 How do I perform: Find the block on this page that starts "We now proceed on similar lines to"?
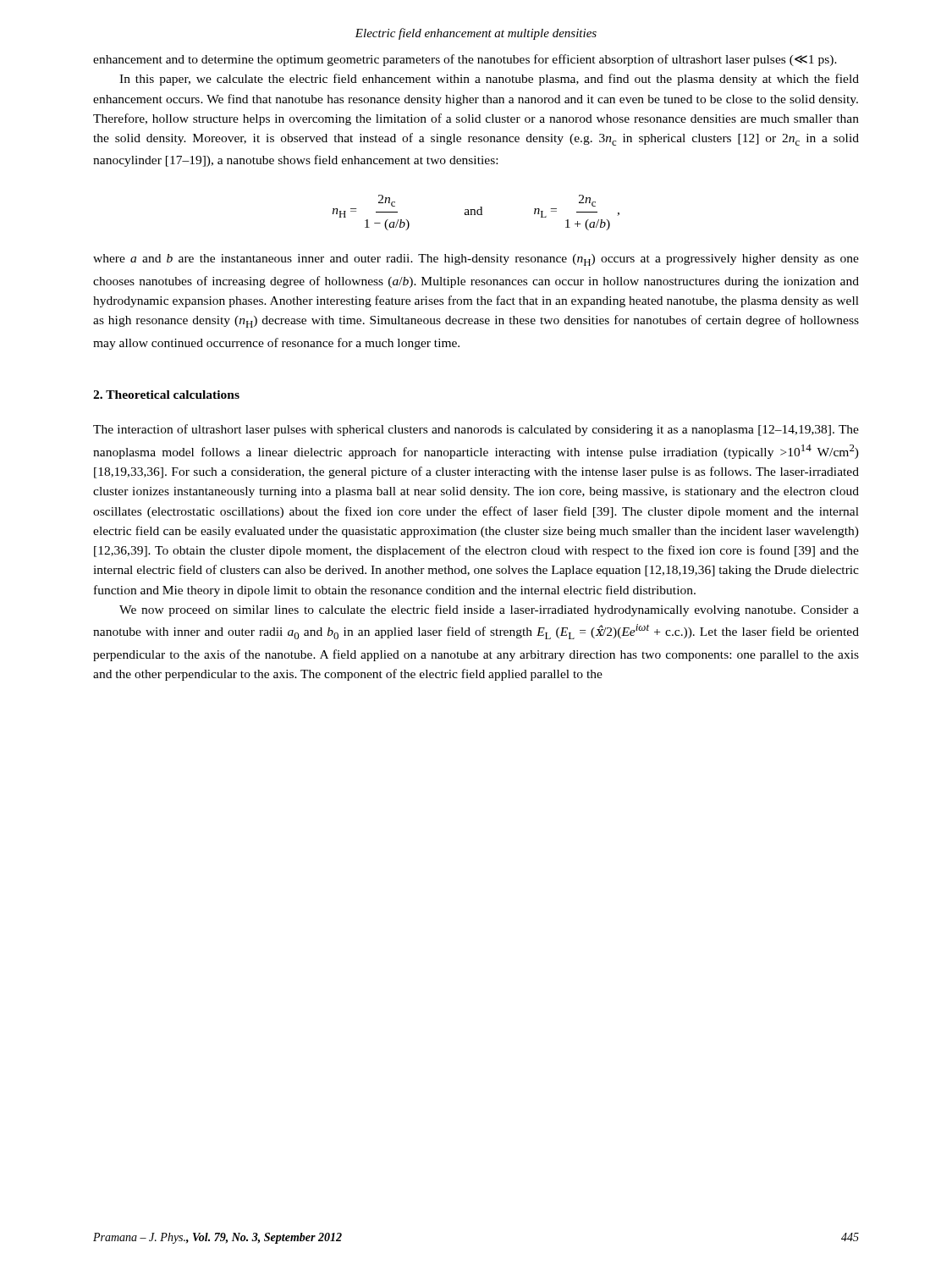click(476, 641)
